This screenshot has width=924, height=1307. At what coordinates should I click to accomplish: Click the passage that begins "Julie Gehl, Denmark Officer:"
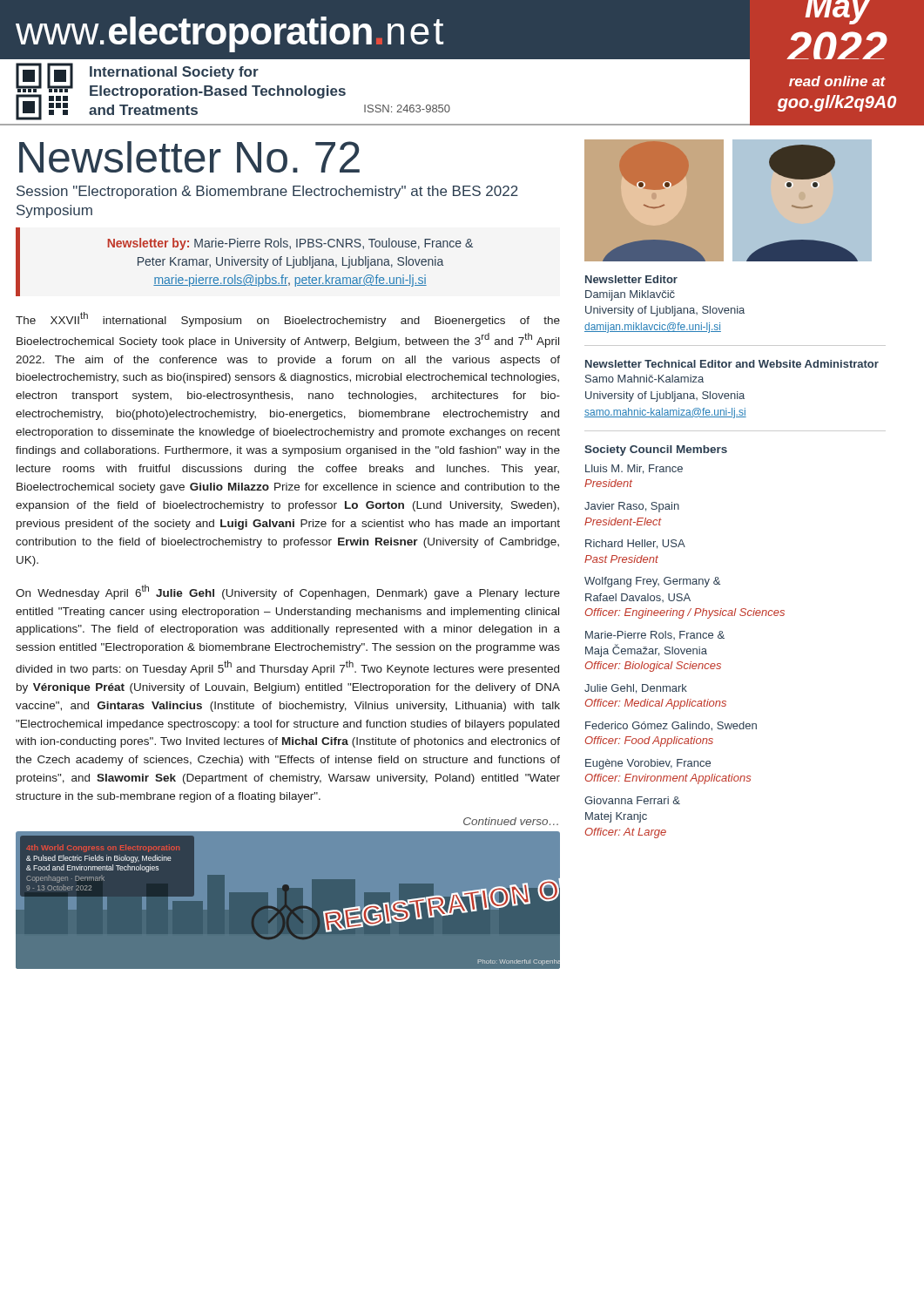[x=735, y=696]
